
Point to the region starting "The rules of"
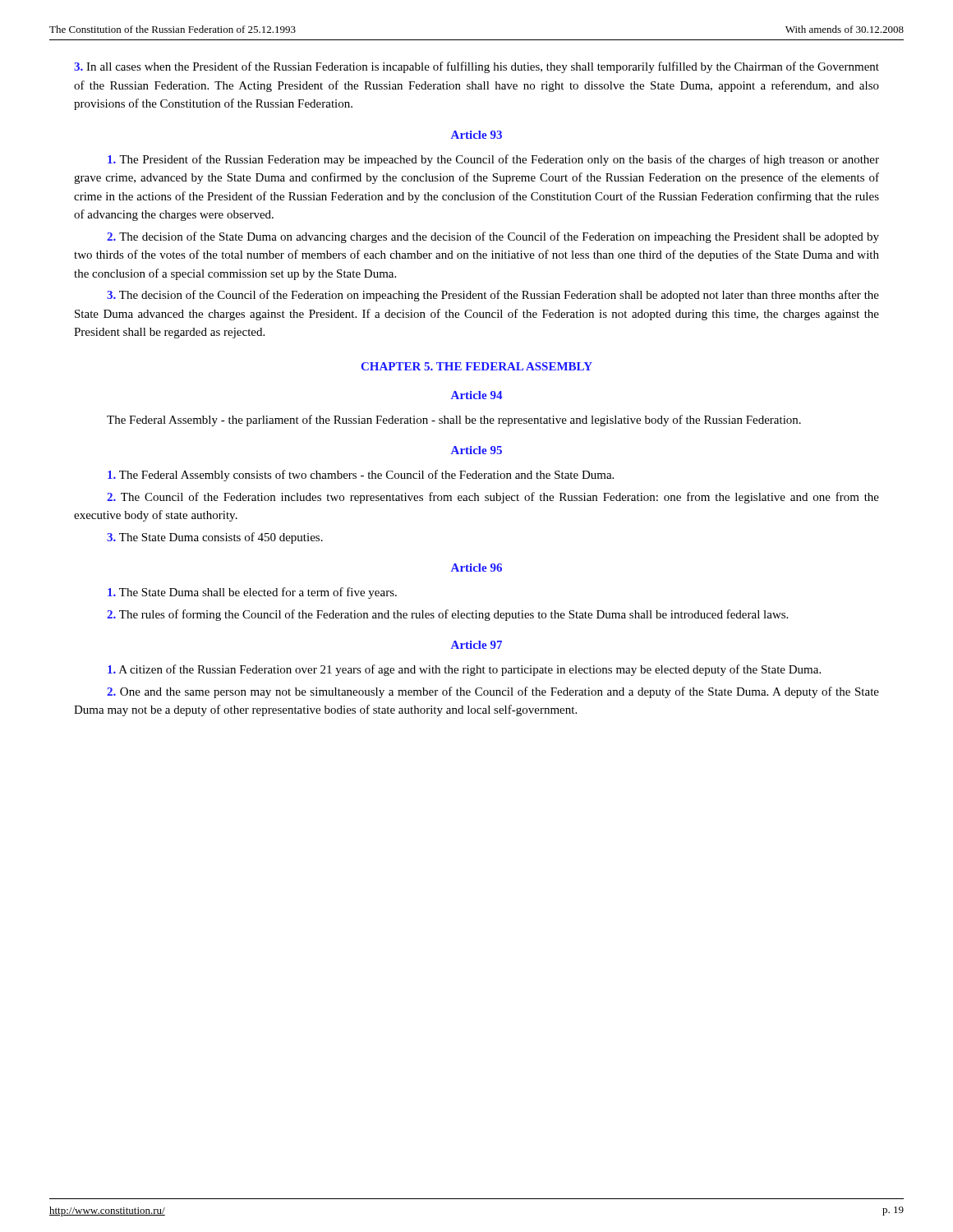pyautogui.click(x=476, y=614)
